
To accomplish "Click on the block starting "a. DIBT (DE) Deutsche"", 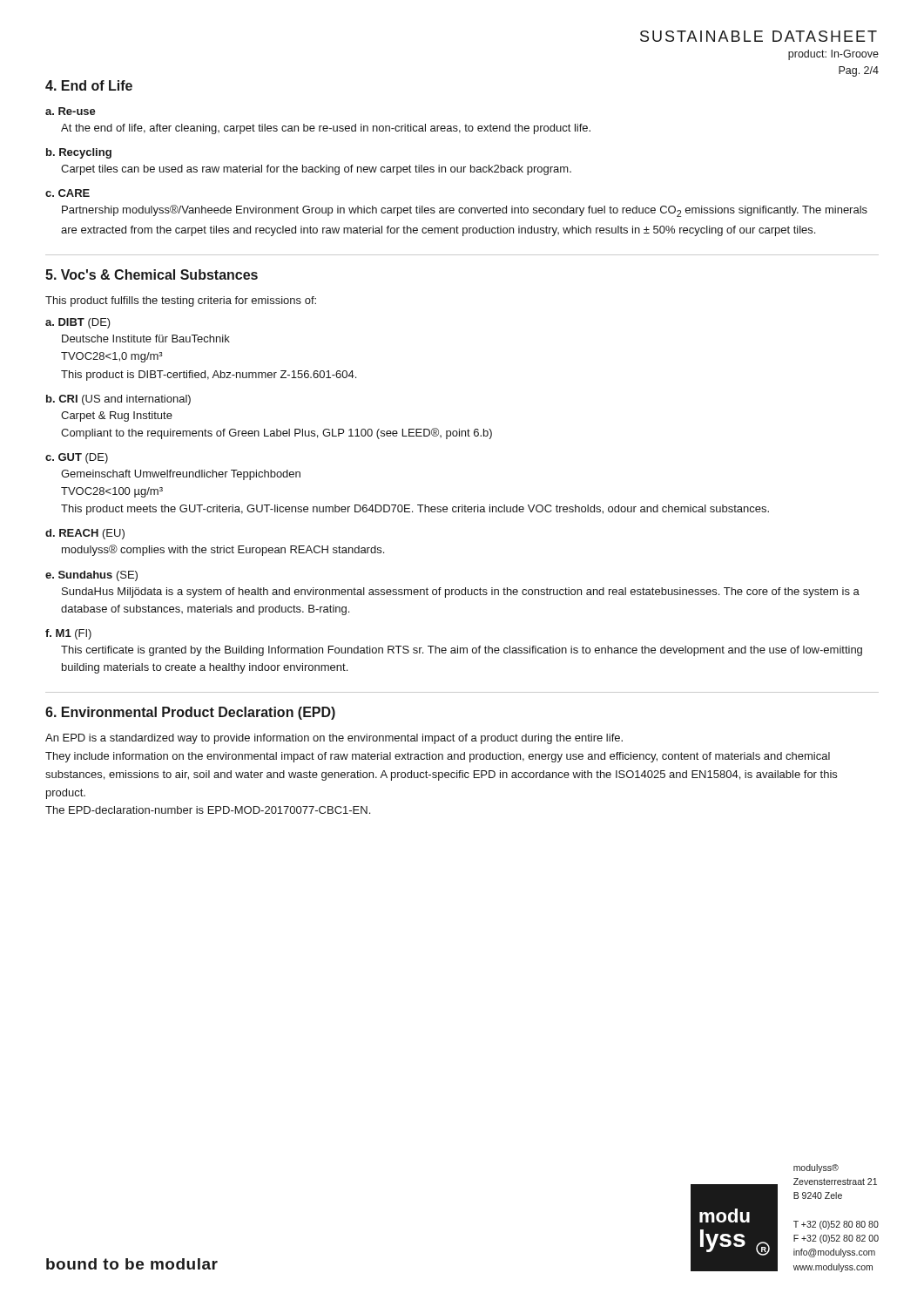I will (x=78, y=323).
